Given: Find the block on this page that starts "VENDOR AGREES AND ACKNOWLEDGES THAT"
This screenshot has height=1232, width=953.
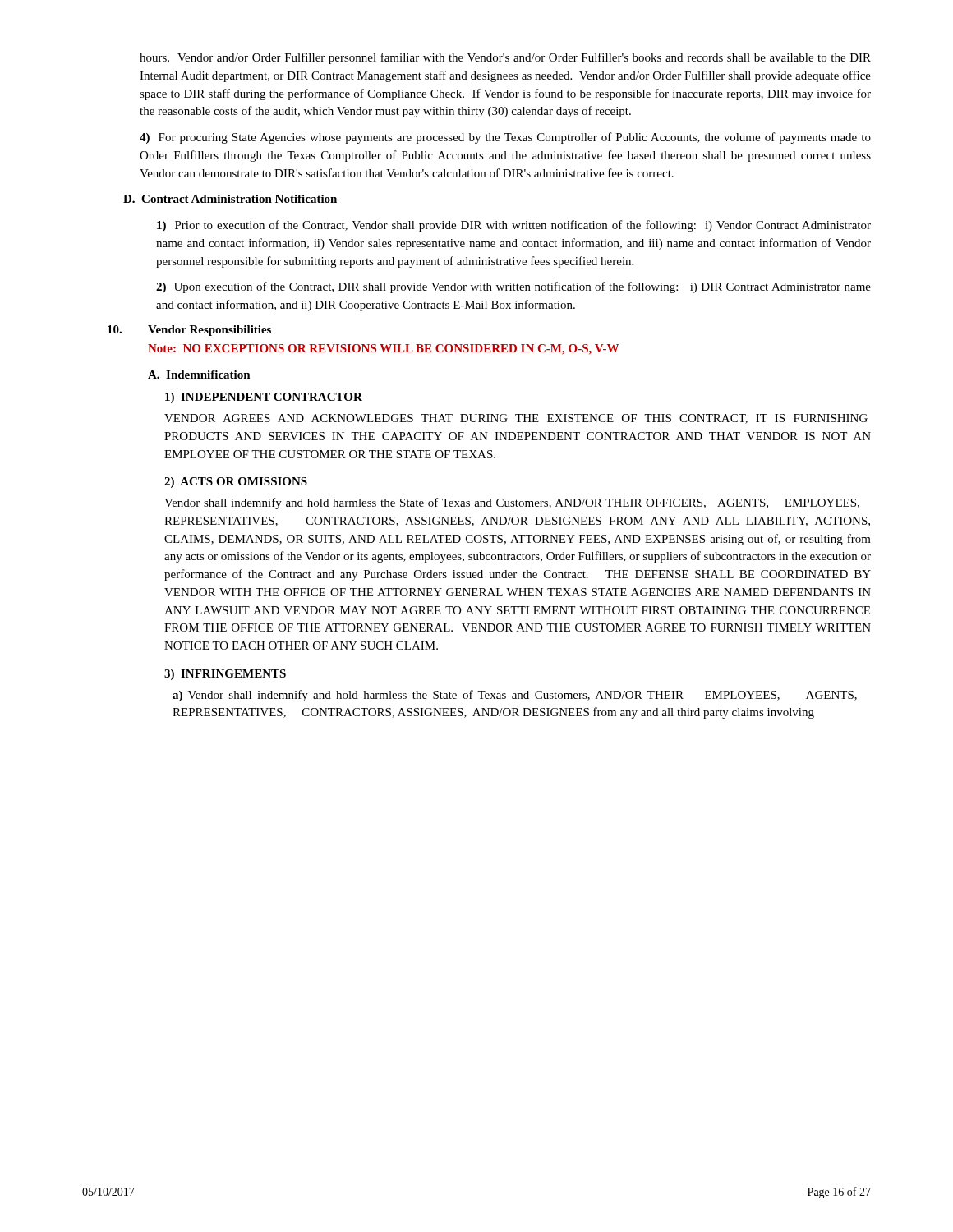Looking at the screenshot, I should pos(518,437).
